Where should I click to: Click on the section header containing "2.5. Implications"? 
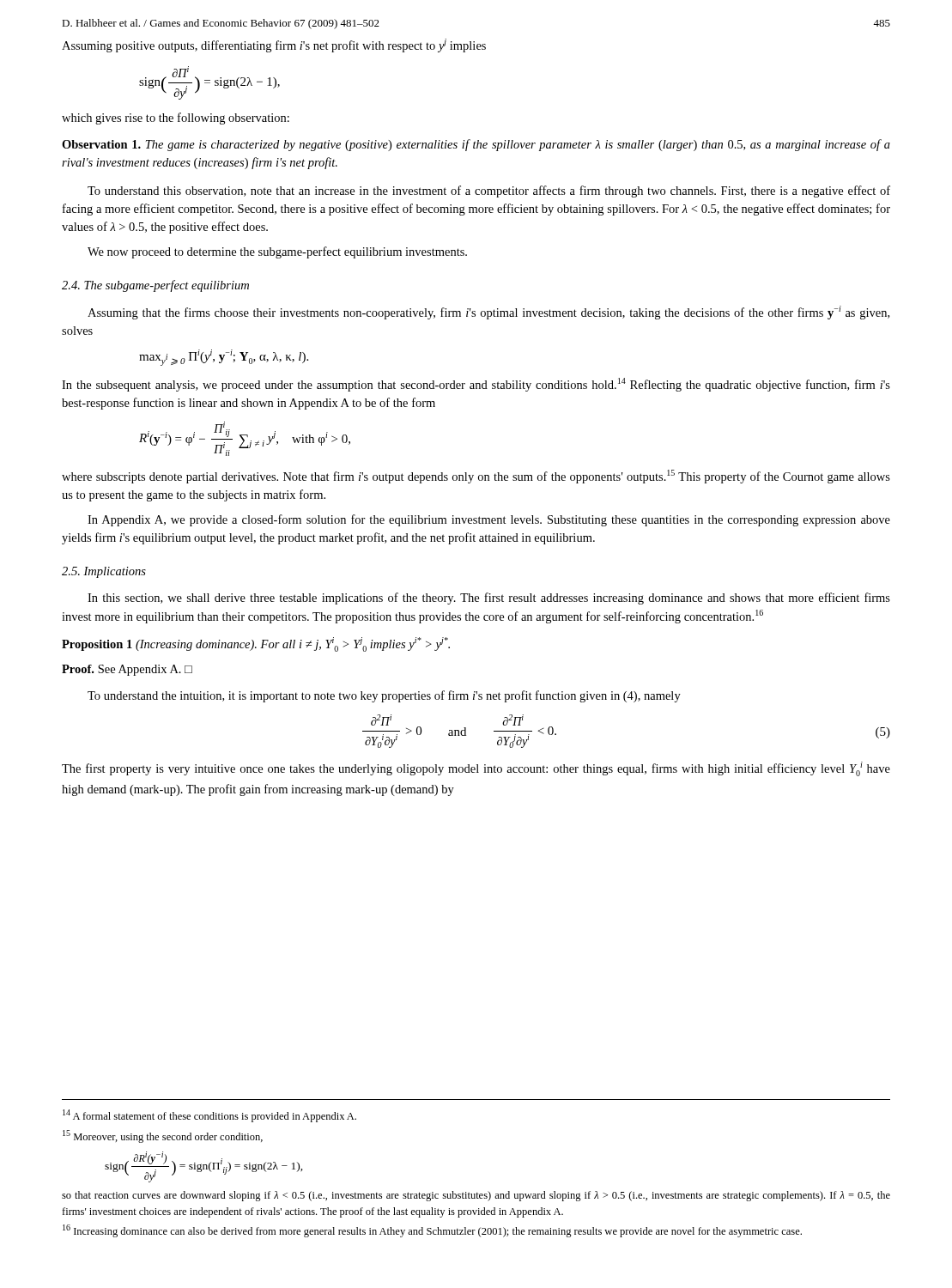[x=104, y=571]
